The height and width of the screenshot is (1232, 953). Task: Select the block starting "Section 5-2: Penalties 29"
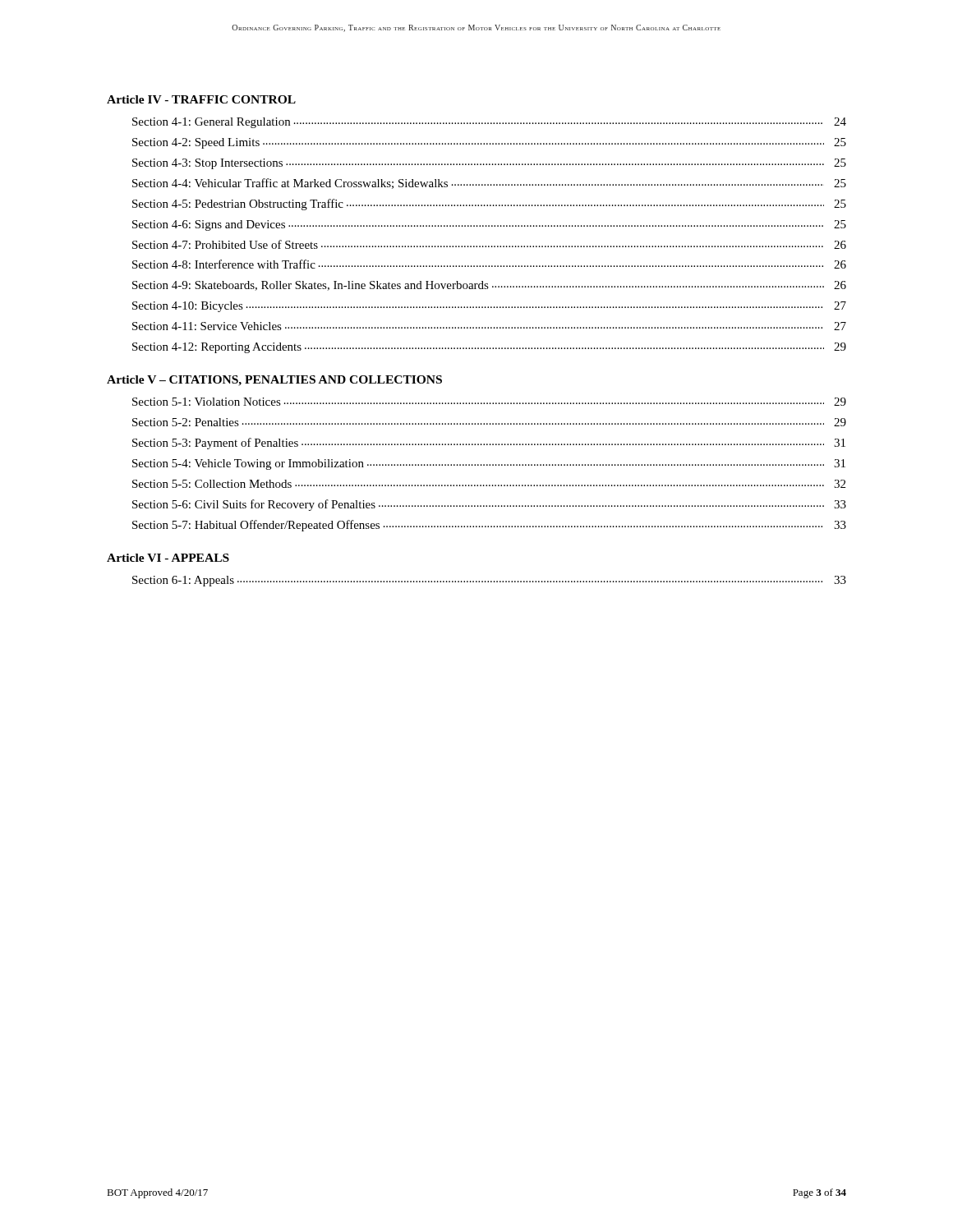point(489,423)
